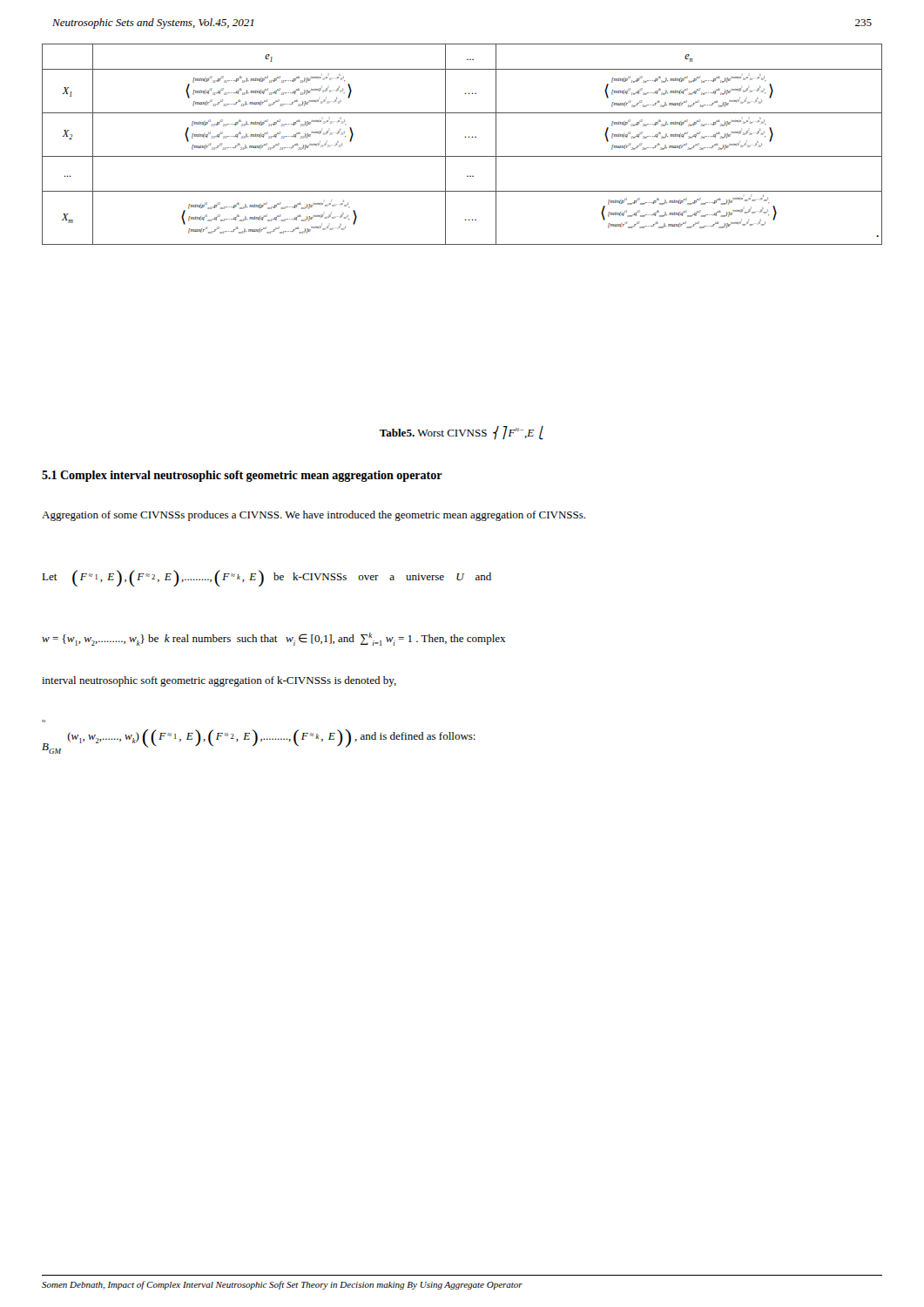Navigate to the text starting "interval neutrosophic soft geometric aggregation"
This screenshot has height=1307, width=924.
219,680
